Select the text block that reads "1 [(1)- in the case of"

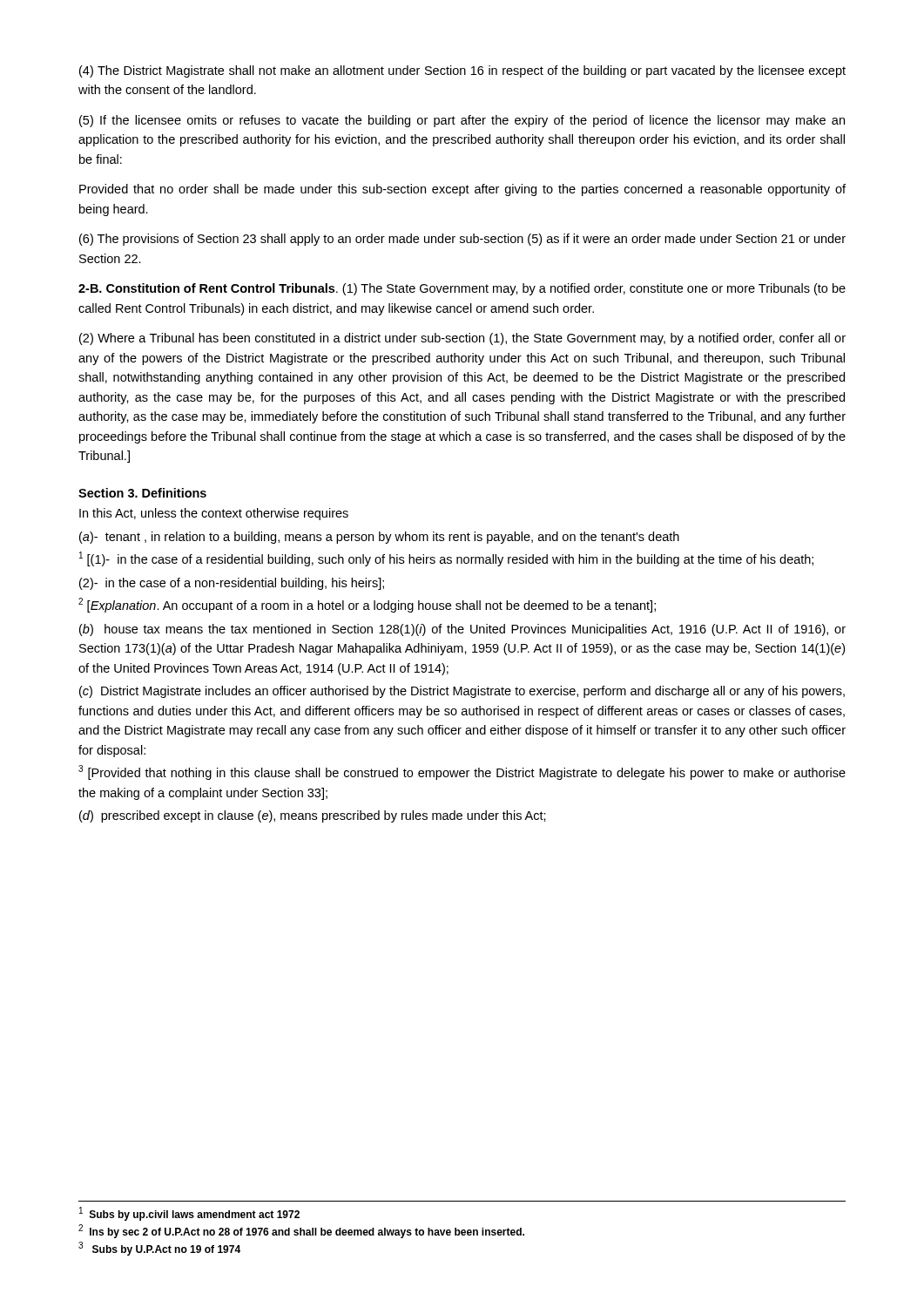(446, 559)
